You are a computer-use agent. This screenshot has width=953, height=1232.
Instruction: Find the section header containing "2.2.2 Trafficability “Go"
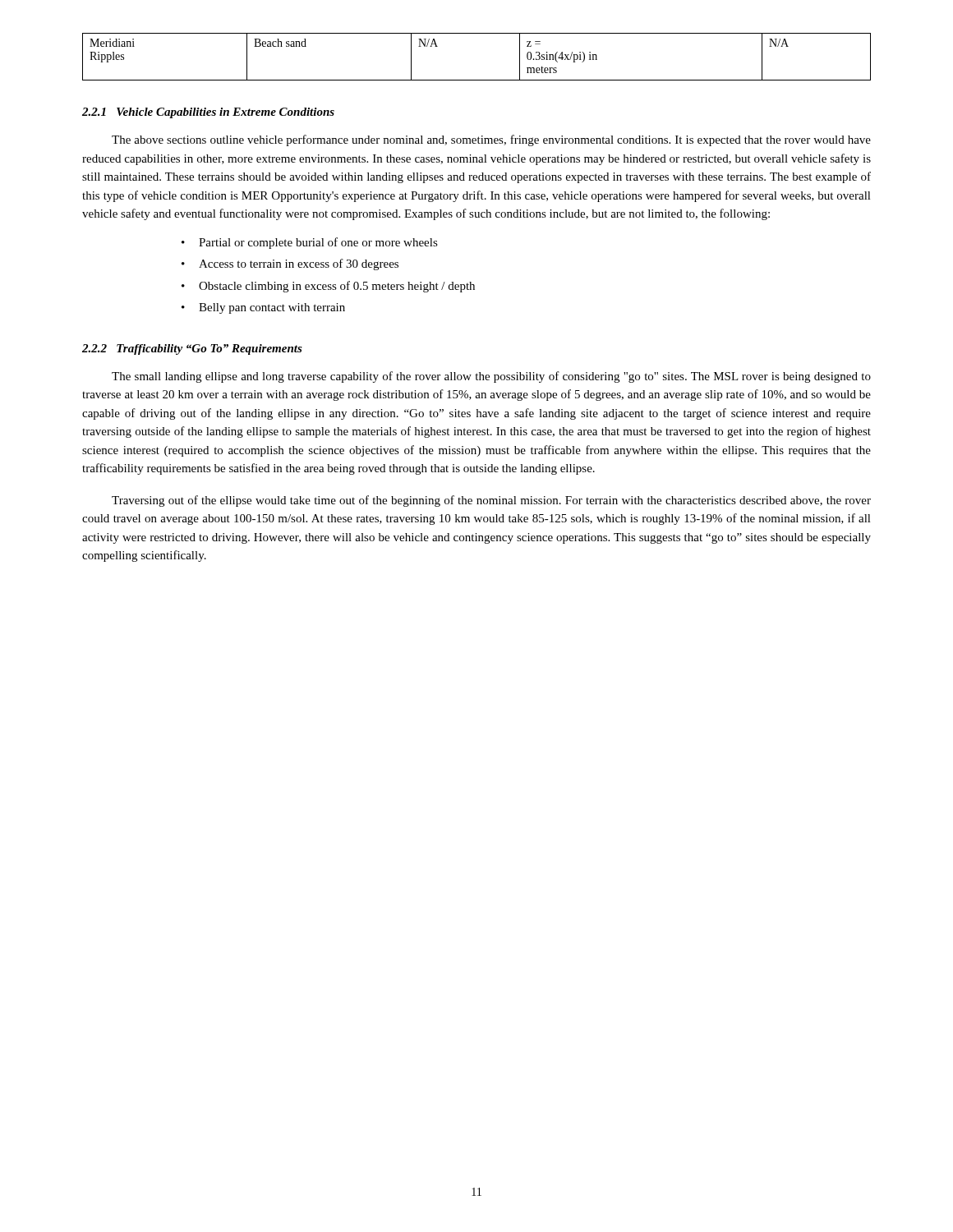(192, 348)
